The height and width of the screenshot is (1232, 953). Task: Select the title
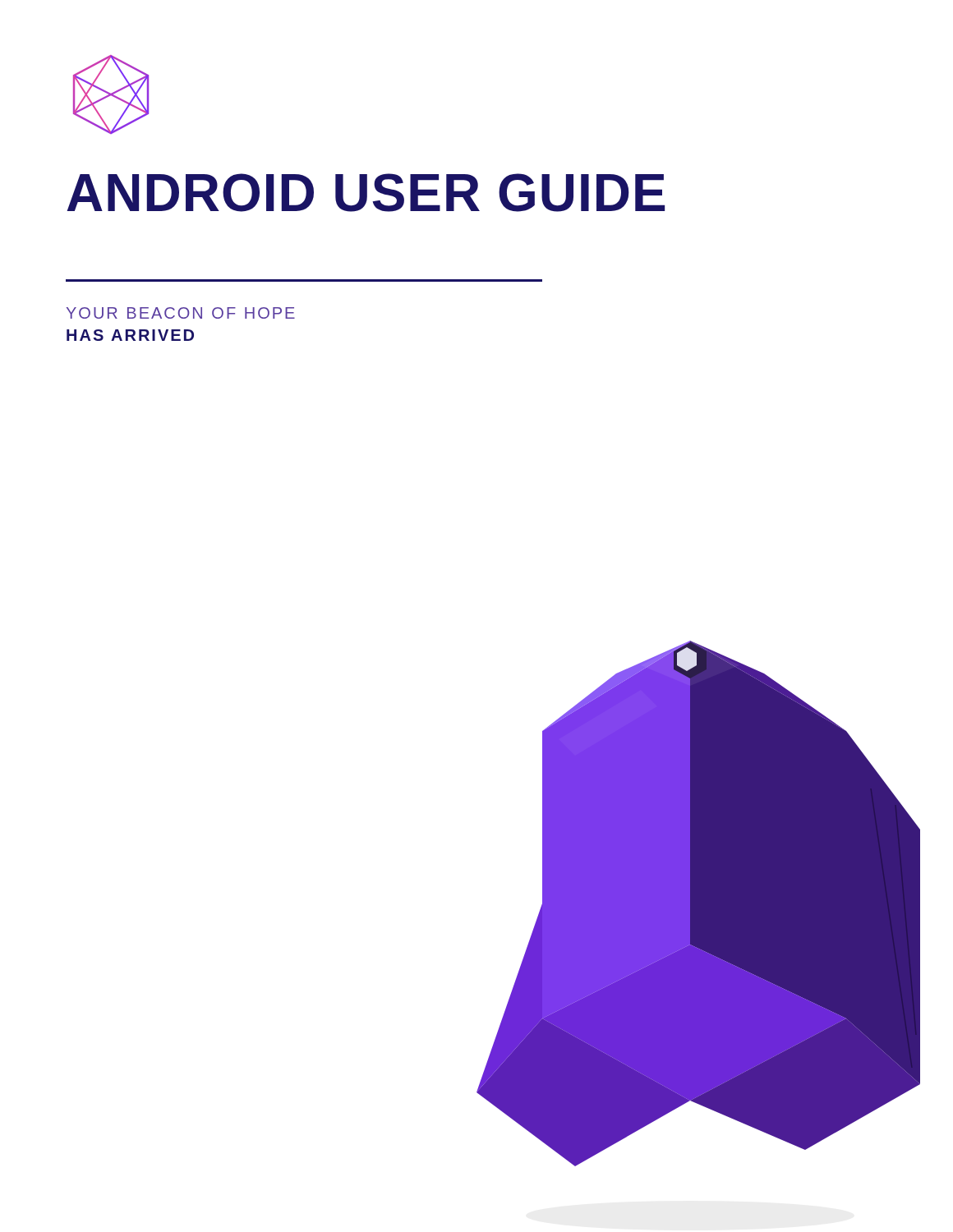[x=367, y=193]
